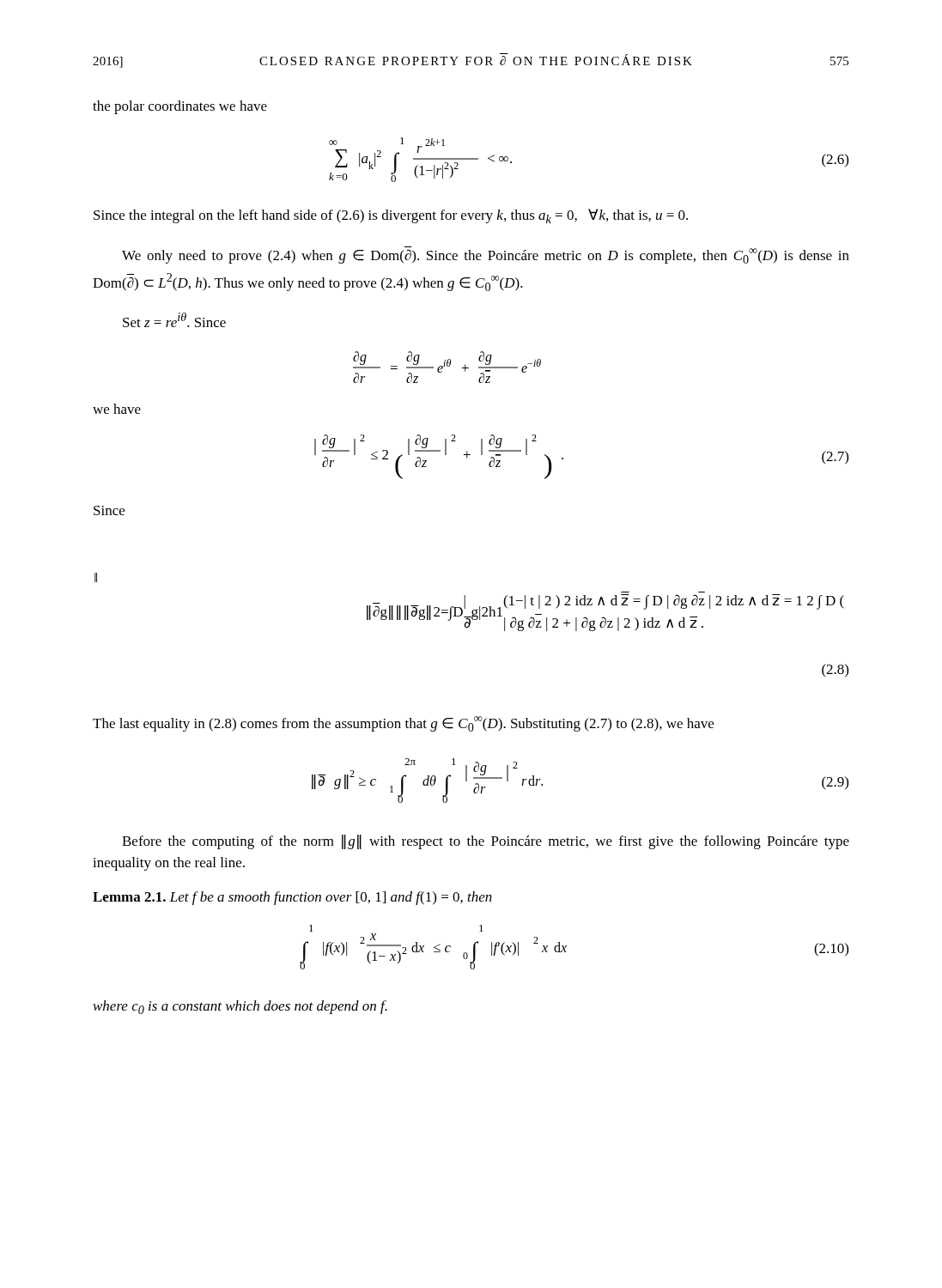Click on the element starting "∂g ∂r = ∂g ∂z eiθ + ∂g"

point(471,368)
